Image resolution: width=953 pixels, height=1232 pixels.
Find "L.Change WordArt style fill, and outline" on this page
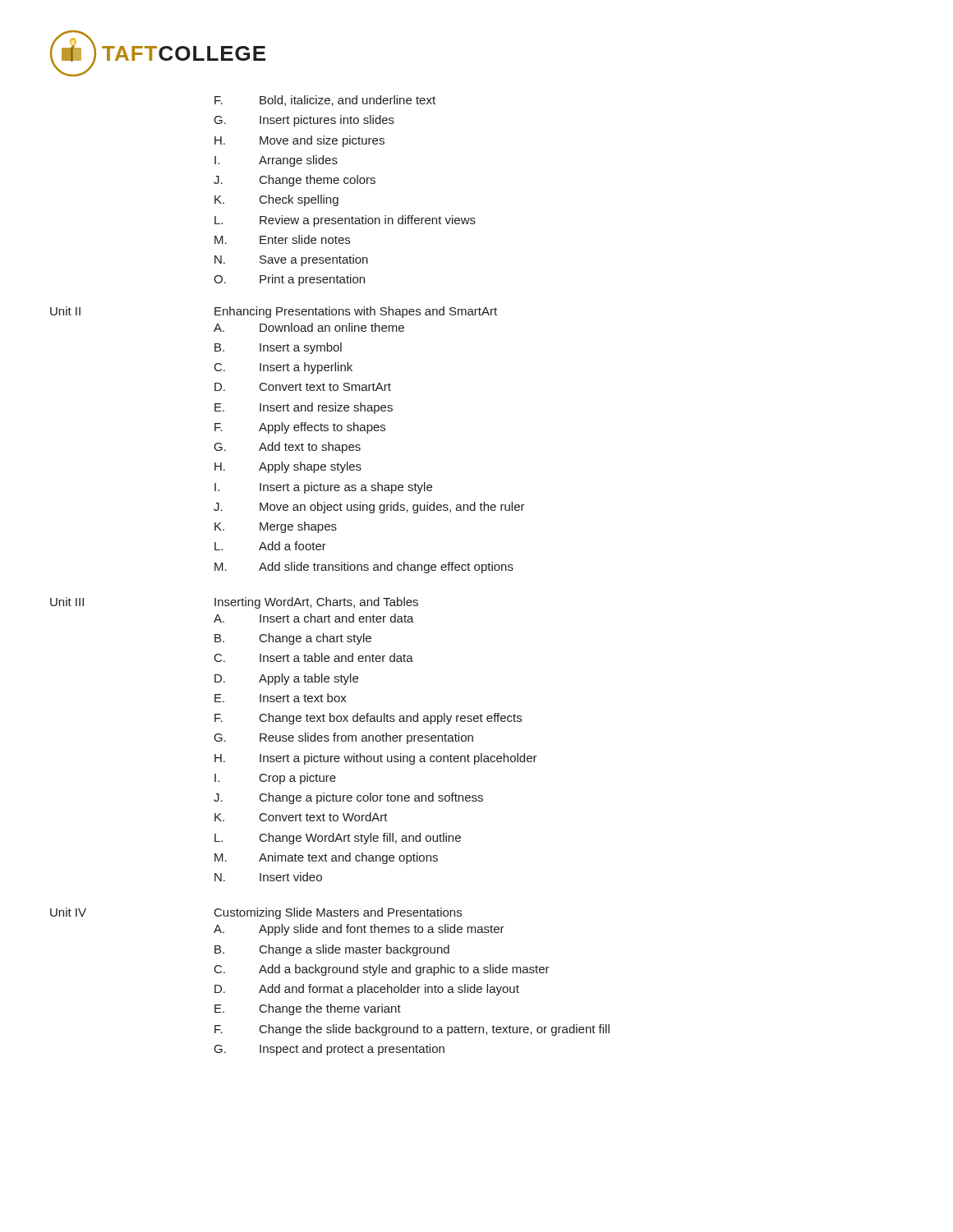click(338, 839)
